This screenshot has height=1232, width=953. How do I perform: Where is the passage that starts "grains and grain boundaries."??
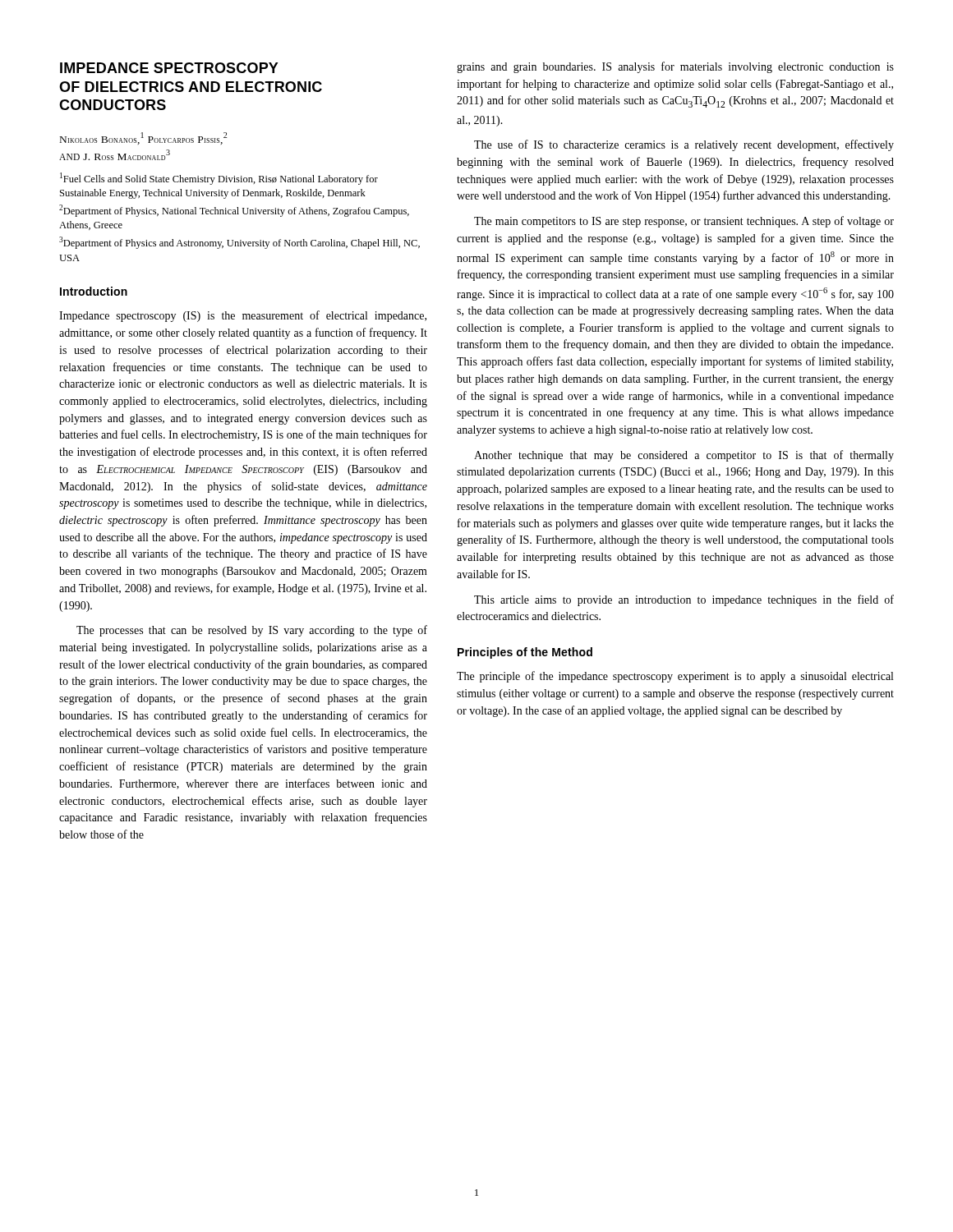tap(675, 342)
